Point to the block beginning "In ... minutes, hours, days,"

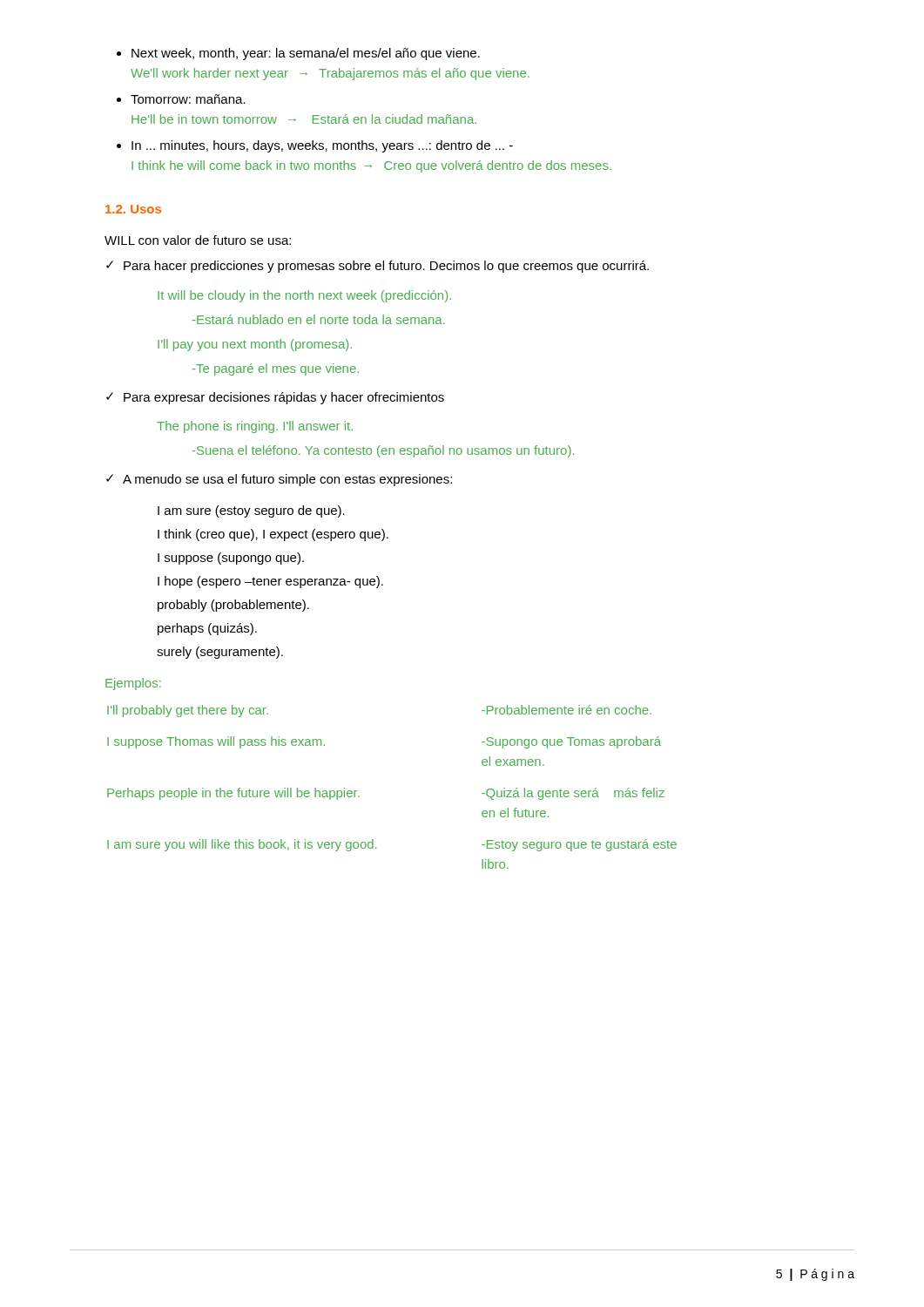(x=371, y=155)
